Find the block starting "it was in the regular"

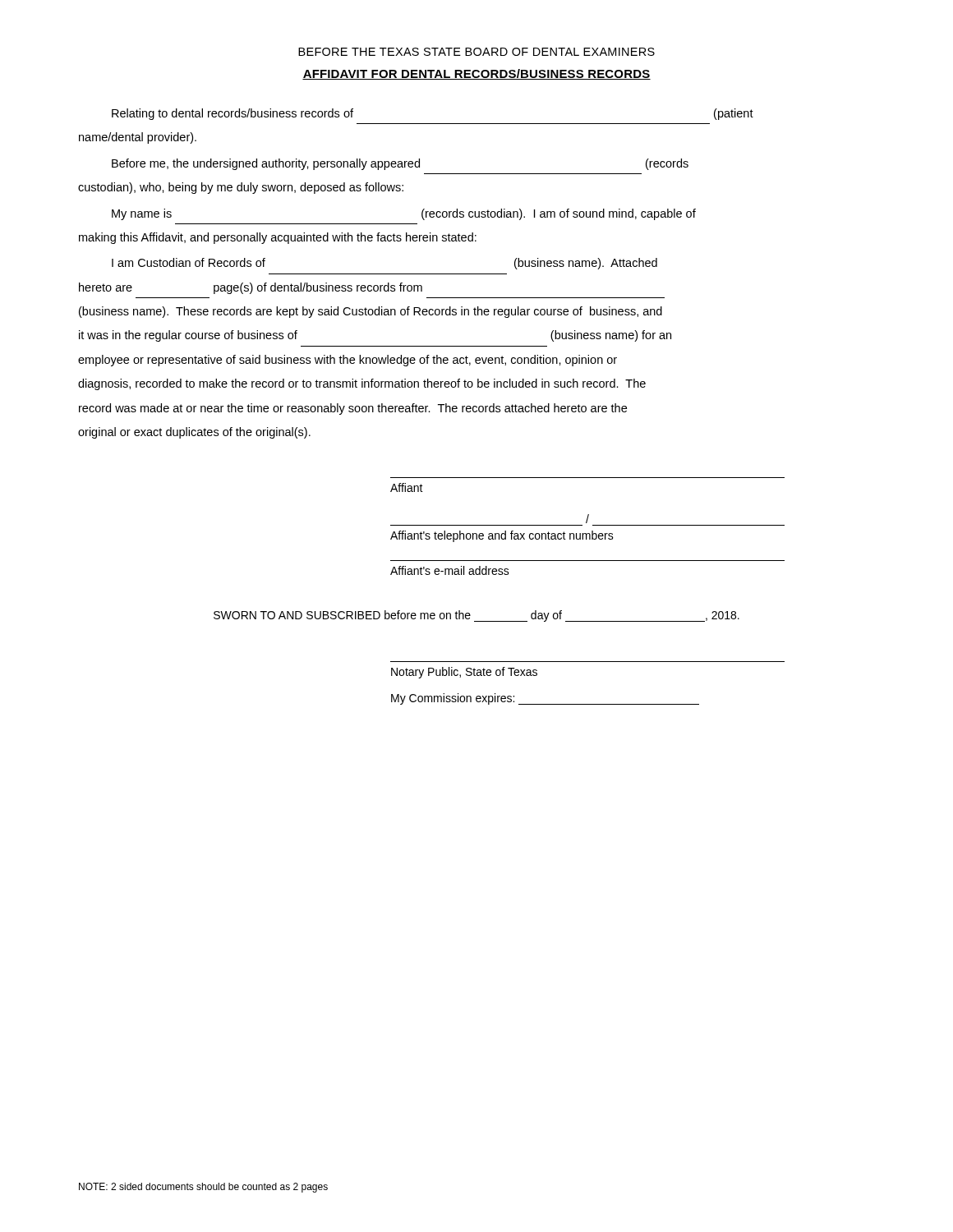(375, 338)
